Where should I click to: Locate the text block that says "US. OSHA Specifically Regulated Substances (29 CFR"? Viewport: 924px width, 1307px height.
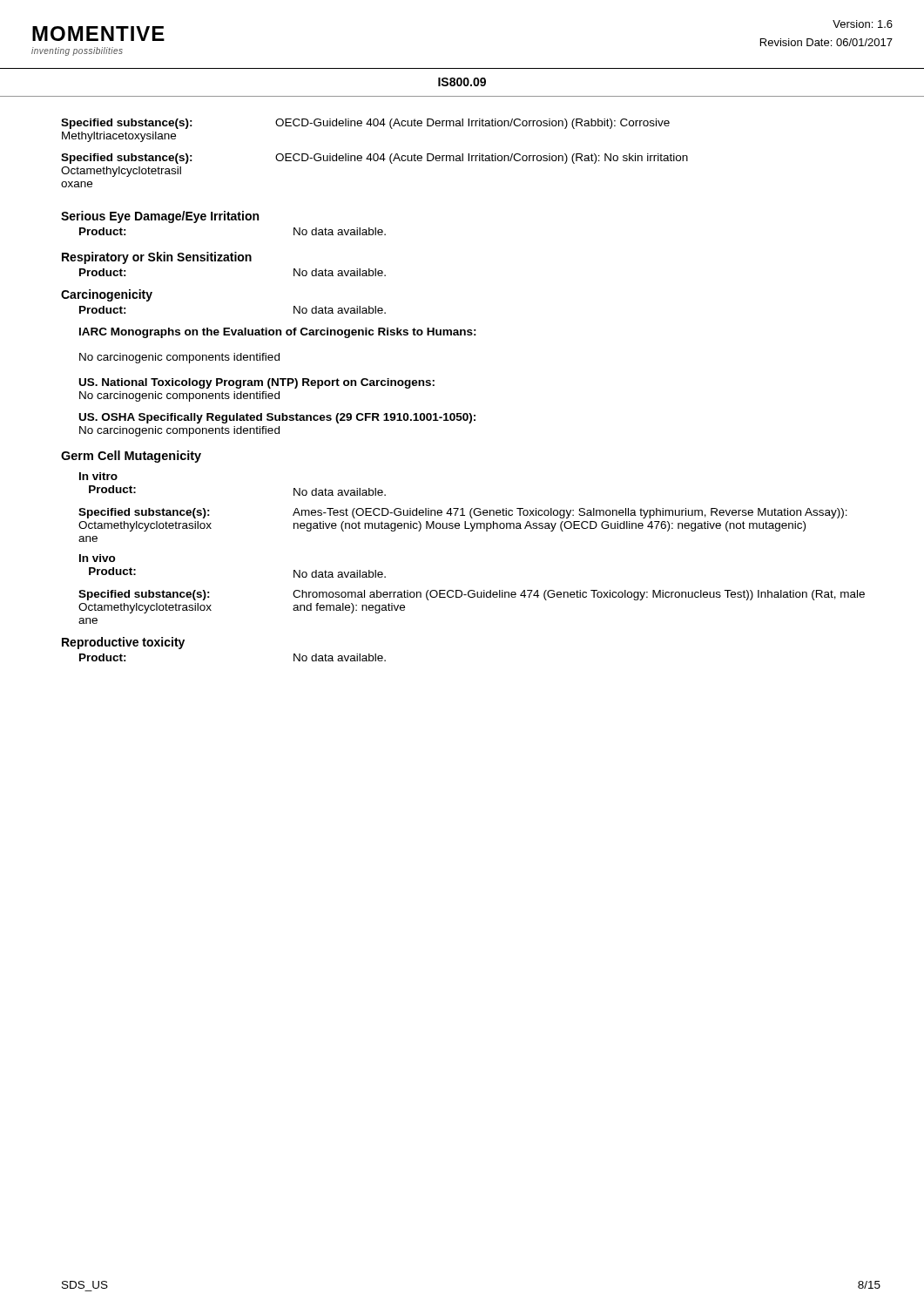click(277, 423)
